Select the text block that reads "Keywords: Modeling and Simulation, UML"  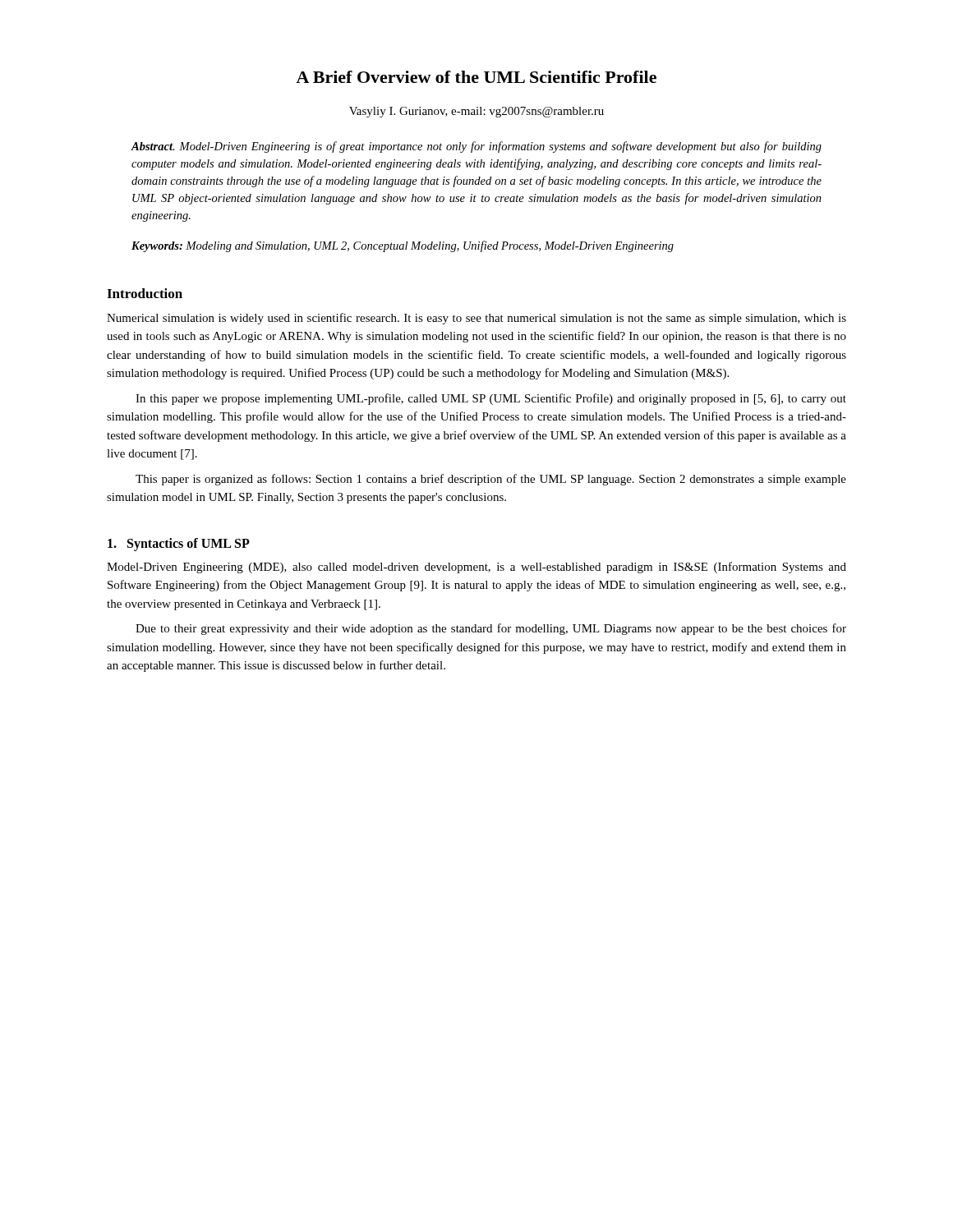(x=403, y=245)
